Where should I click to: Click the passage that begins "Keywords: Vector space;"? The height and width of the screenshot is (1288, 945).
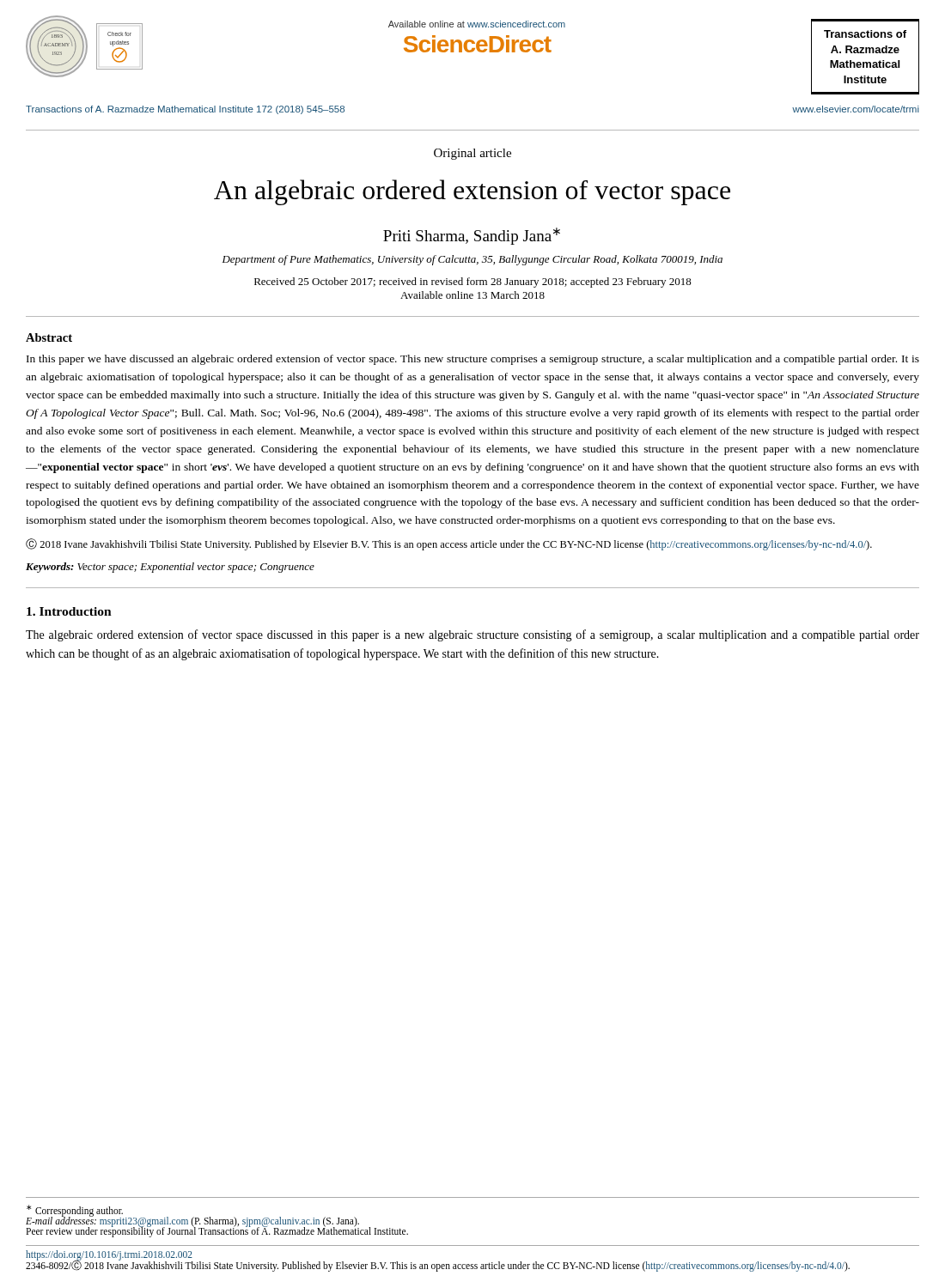point(170,566)
